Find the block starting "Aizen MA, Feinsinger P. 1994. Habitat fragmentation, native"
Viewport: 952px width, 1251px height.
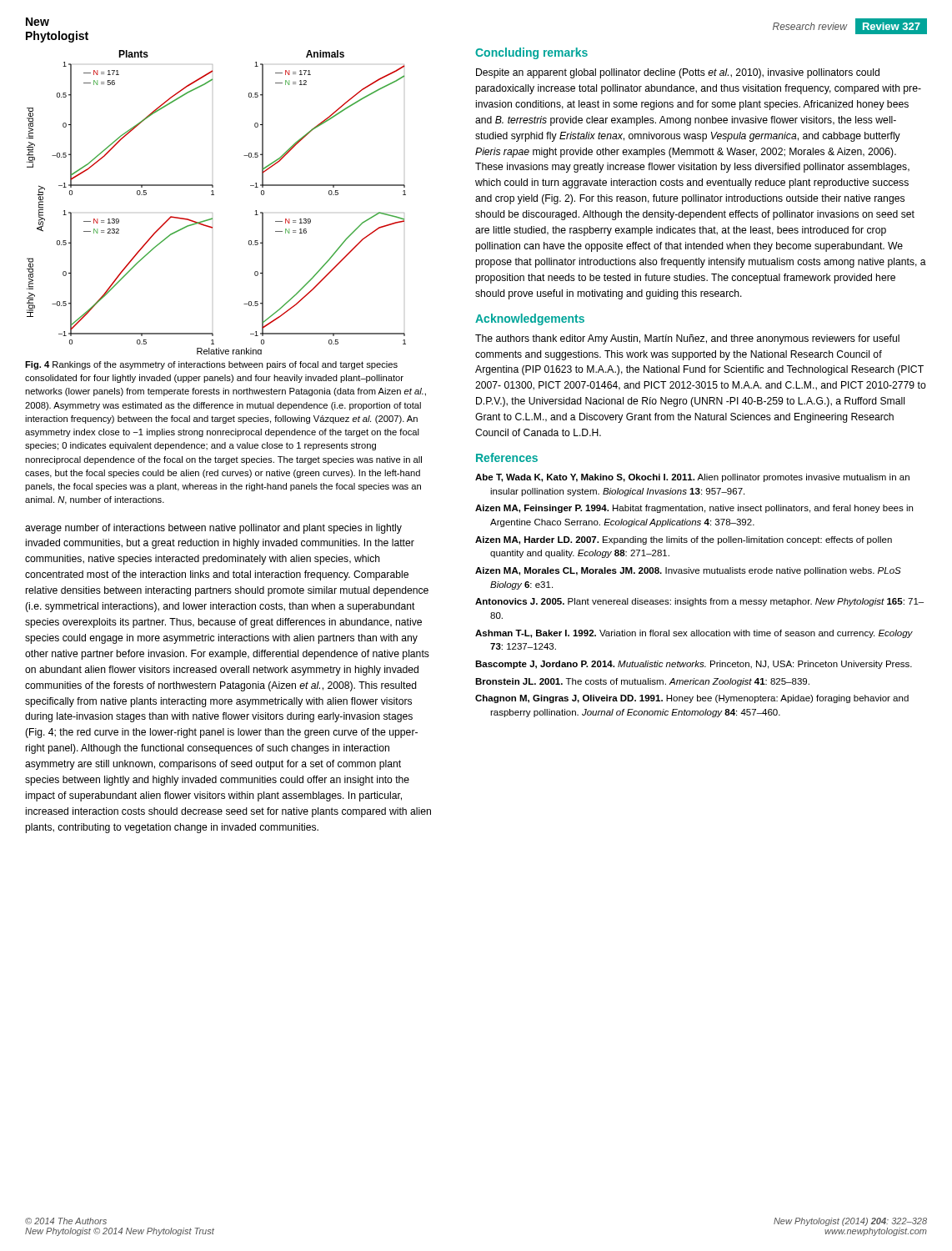[694, 515]
